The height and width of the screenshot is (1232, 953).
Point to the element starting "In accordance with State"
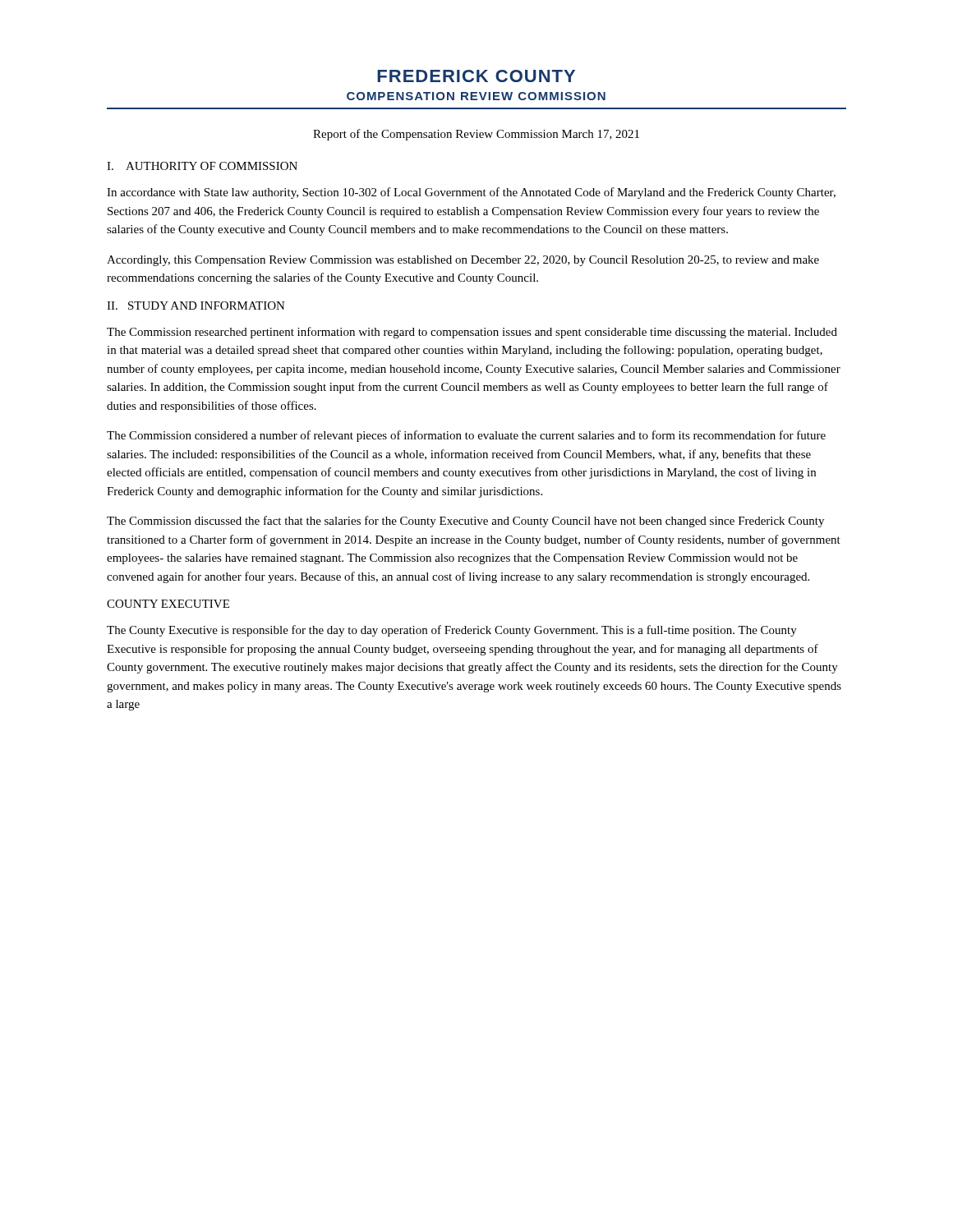[x=471, y=211]
